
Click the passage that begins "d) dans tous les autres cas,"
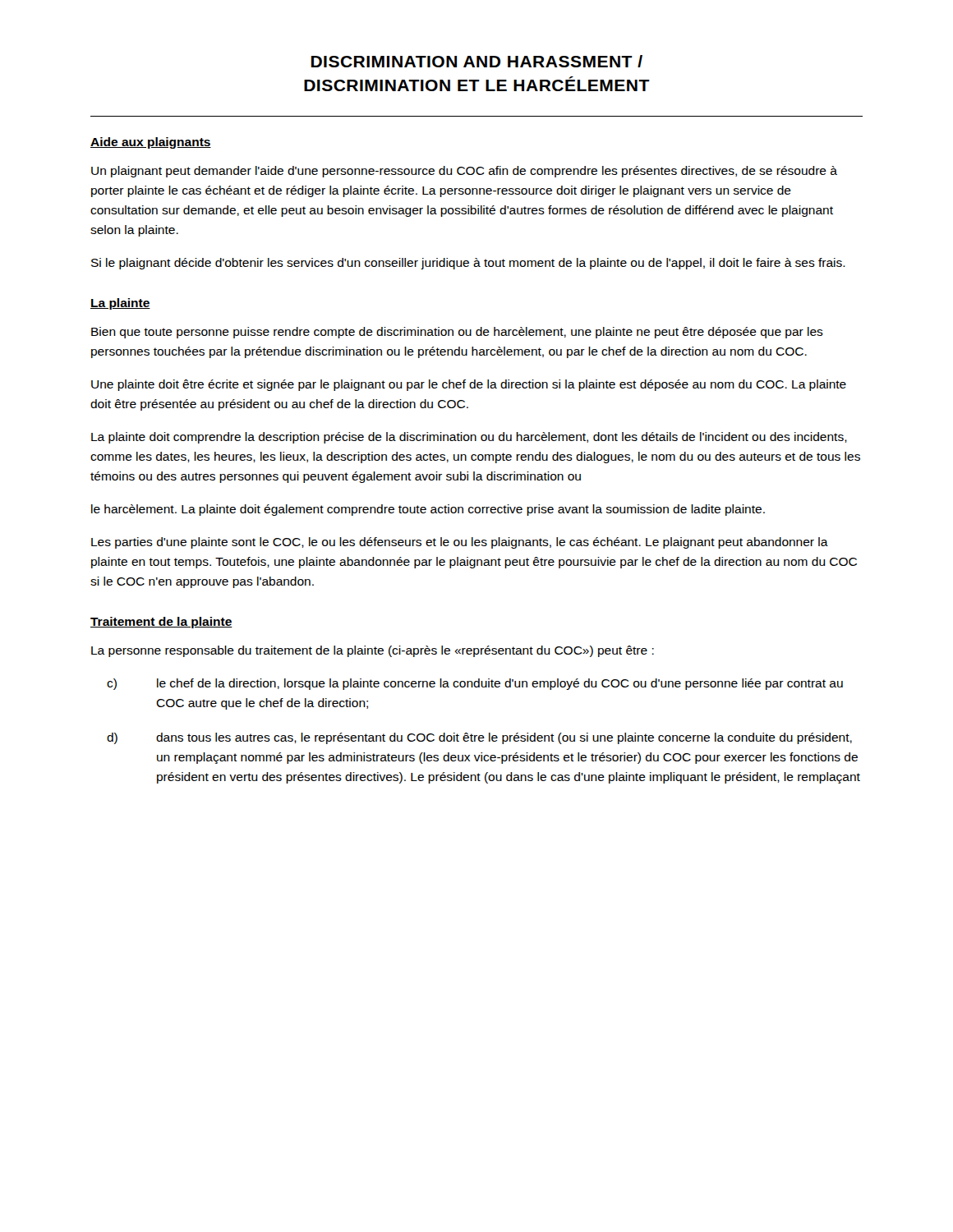click(476, 757)
